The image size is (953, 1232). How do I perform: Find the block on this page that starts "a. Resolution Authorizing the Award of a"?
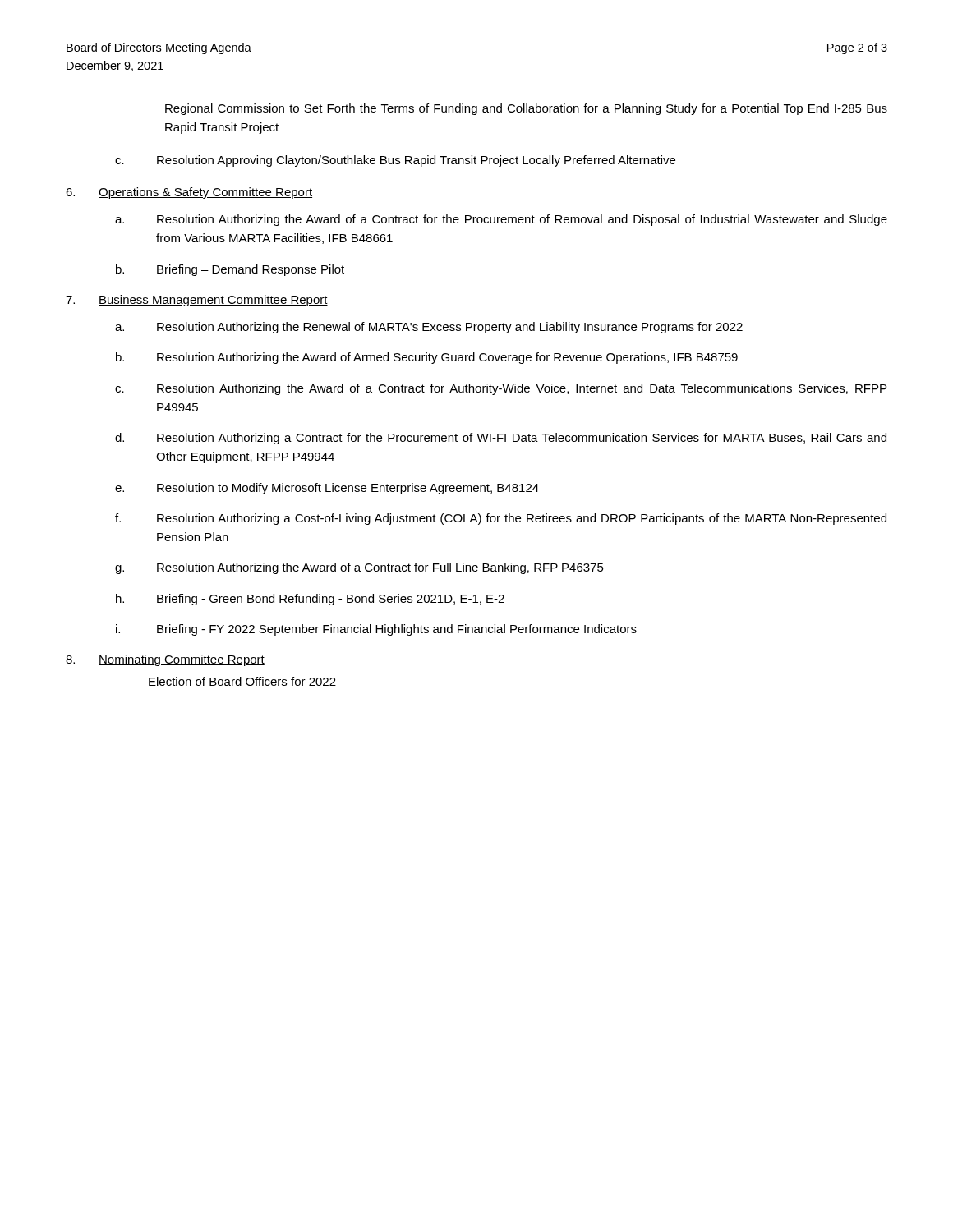click(x=501, y=229)
